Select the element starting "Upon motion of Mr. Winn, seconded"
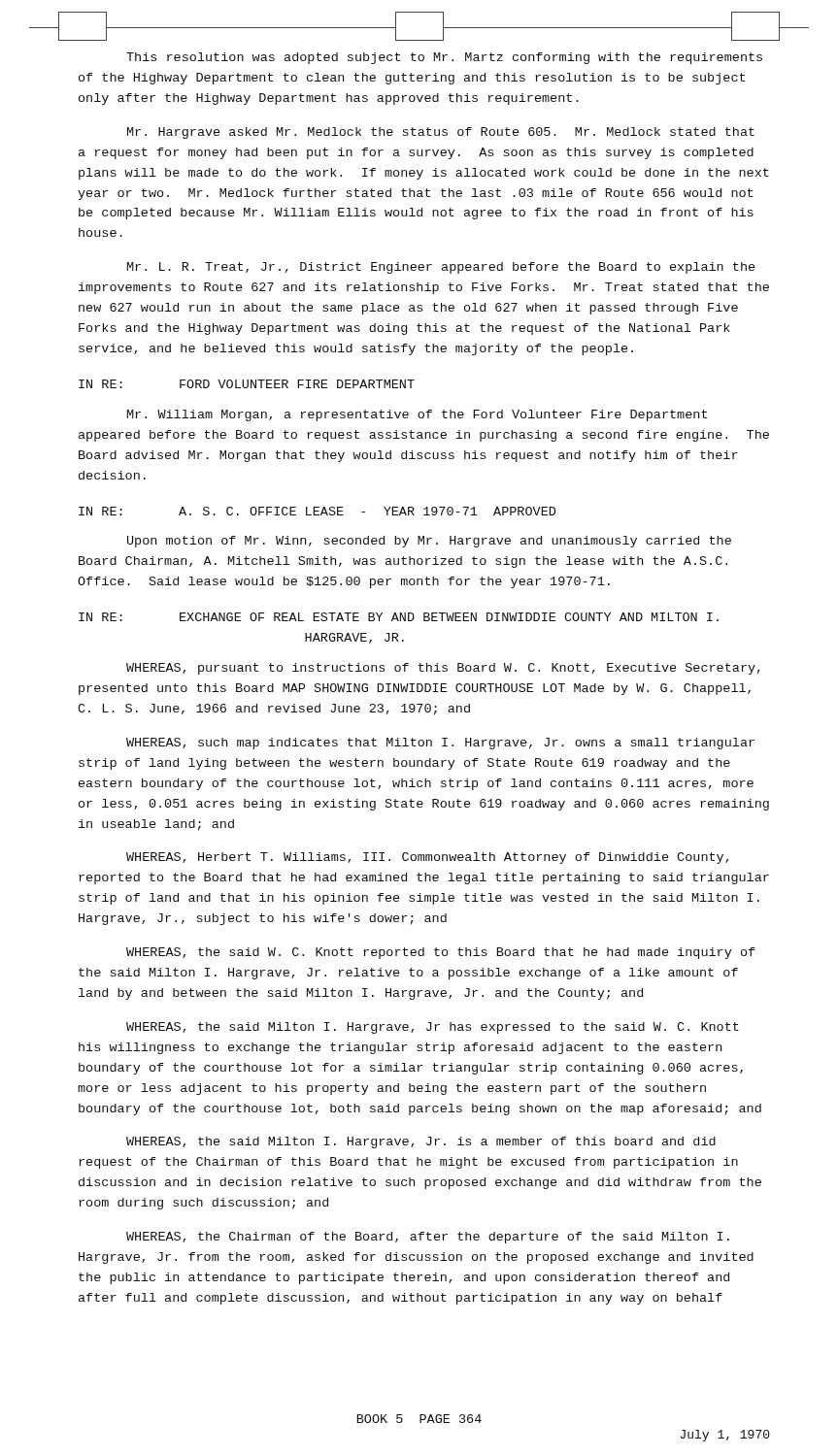Image resolution: width=838 pixels, height=1456 pixels. [x=405, y=562]
